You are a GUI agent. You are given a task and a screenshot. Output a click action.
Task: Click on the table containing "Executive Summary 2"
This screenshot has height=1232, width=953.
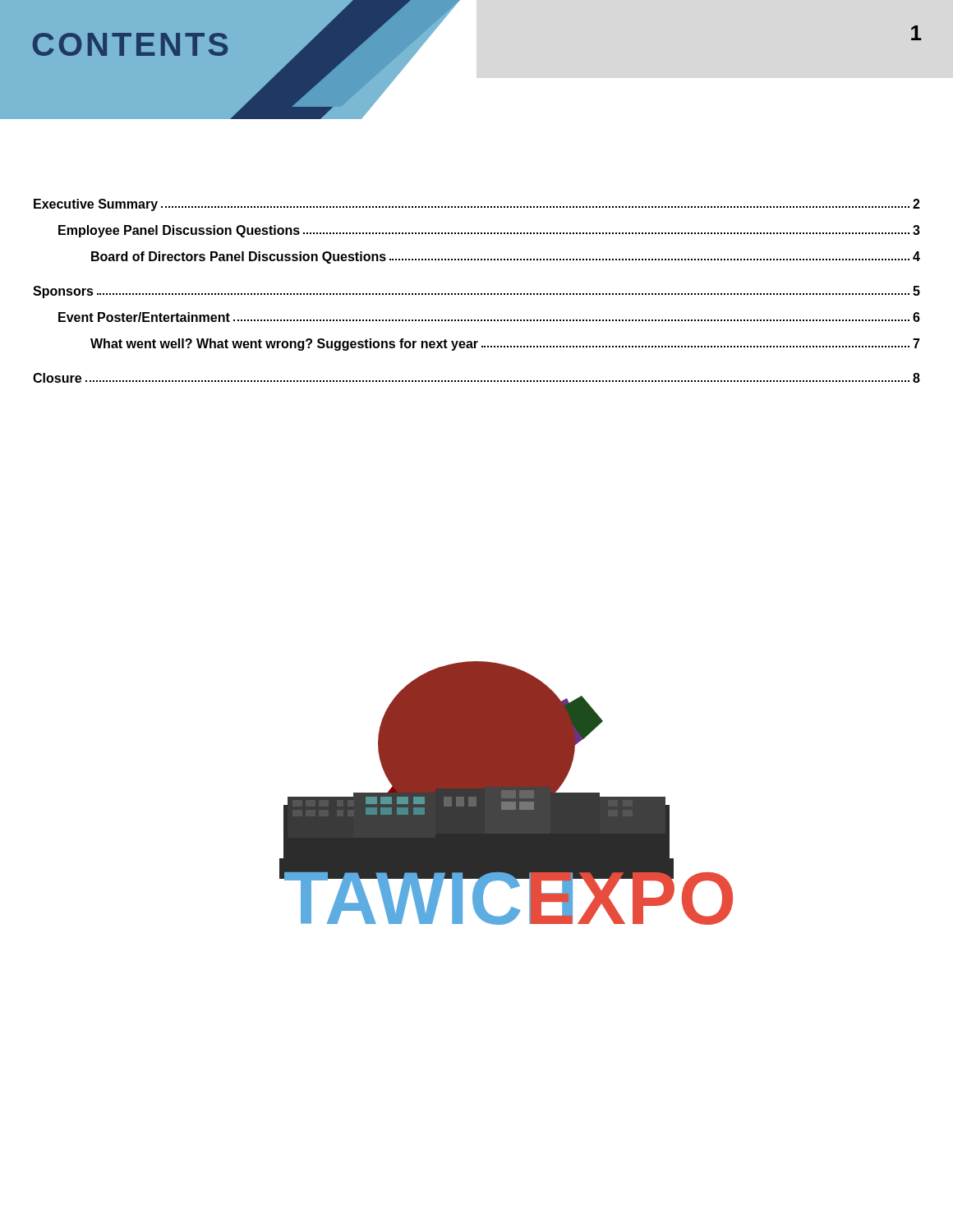coord(476,297)
